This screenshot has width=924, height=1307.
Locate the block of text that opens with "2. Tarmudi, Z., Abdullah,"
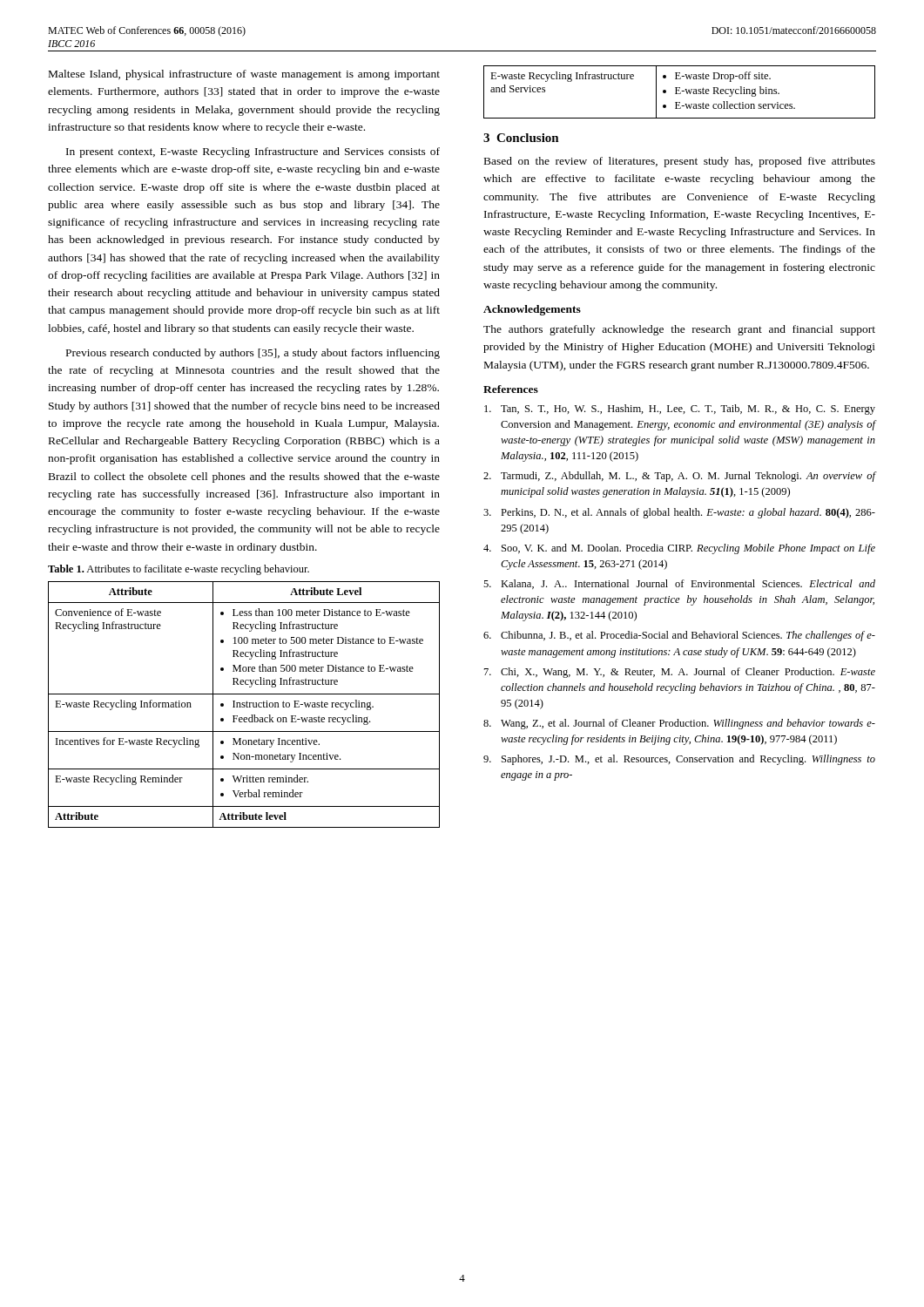[679, 484]
